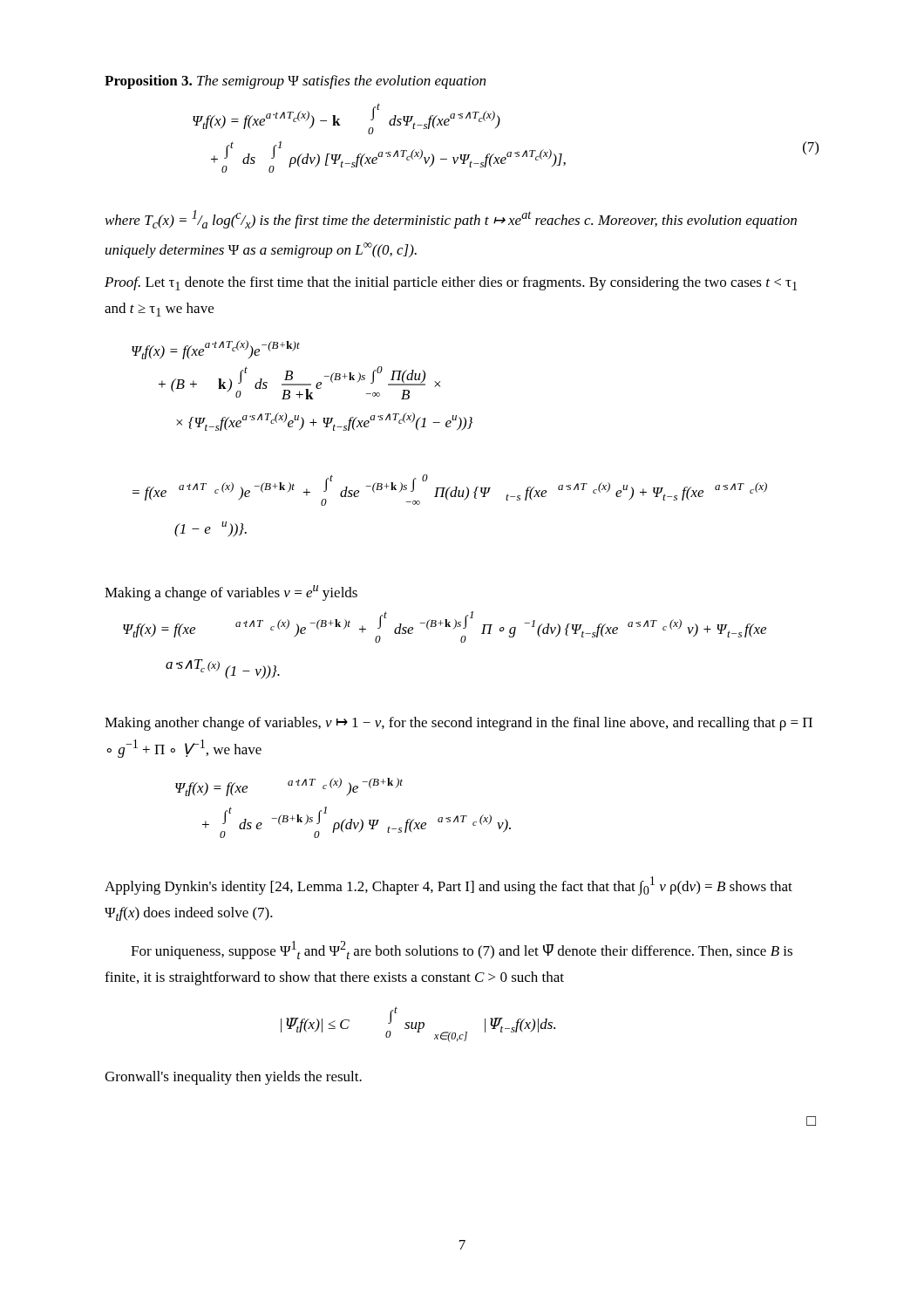Screen dimensions: 1308x924
Task: Where is the passage that starts "Making another change of variables,"?
Action: pos(459,736)
